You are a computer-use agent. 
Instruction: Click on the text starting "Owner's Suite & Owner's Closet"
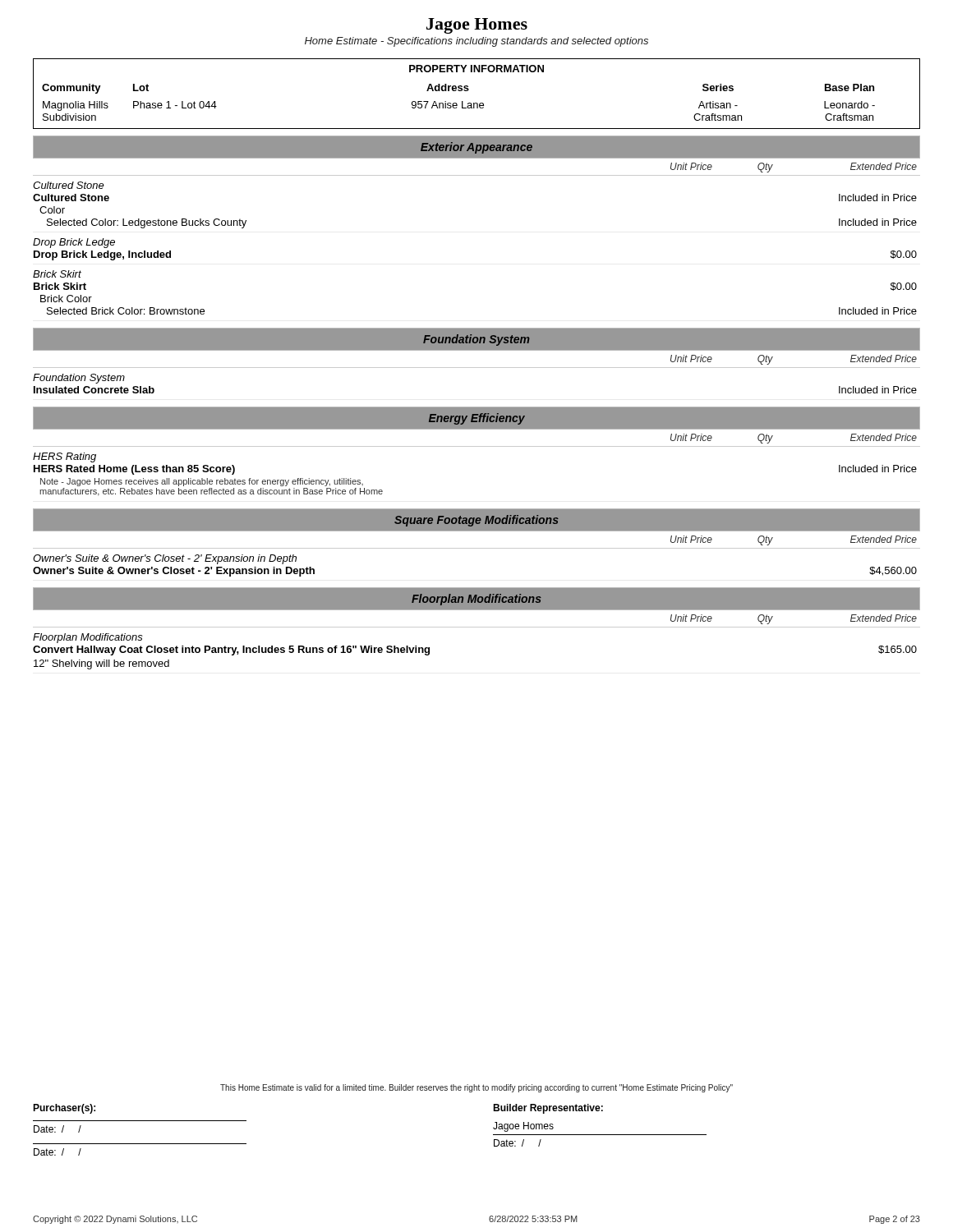165,559
